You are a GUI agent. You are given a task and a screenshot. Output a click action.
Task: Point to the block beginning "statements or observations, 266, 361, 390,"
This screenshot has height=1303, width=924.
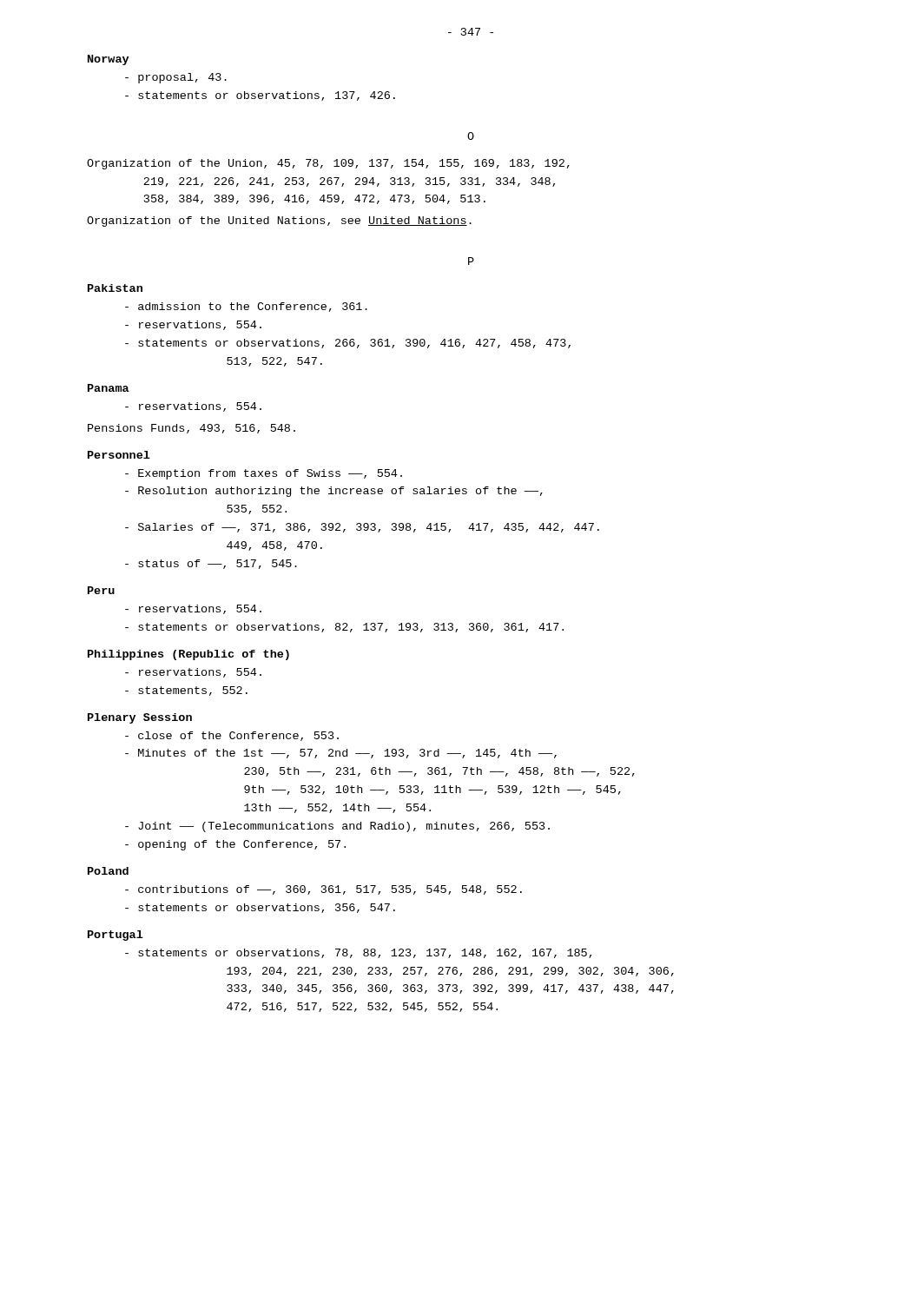pyautogui.click(x=348, y=353)
